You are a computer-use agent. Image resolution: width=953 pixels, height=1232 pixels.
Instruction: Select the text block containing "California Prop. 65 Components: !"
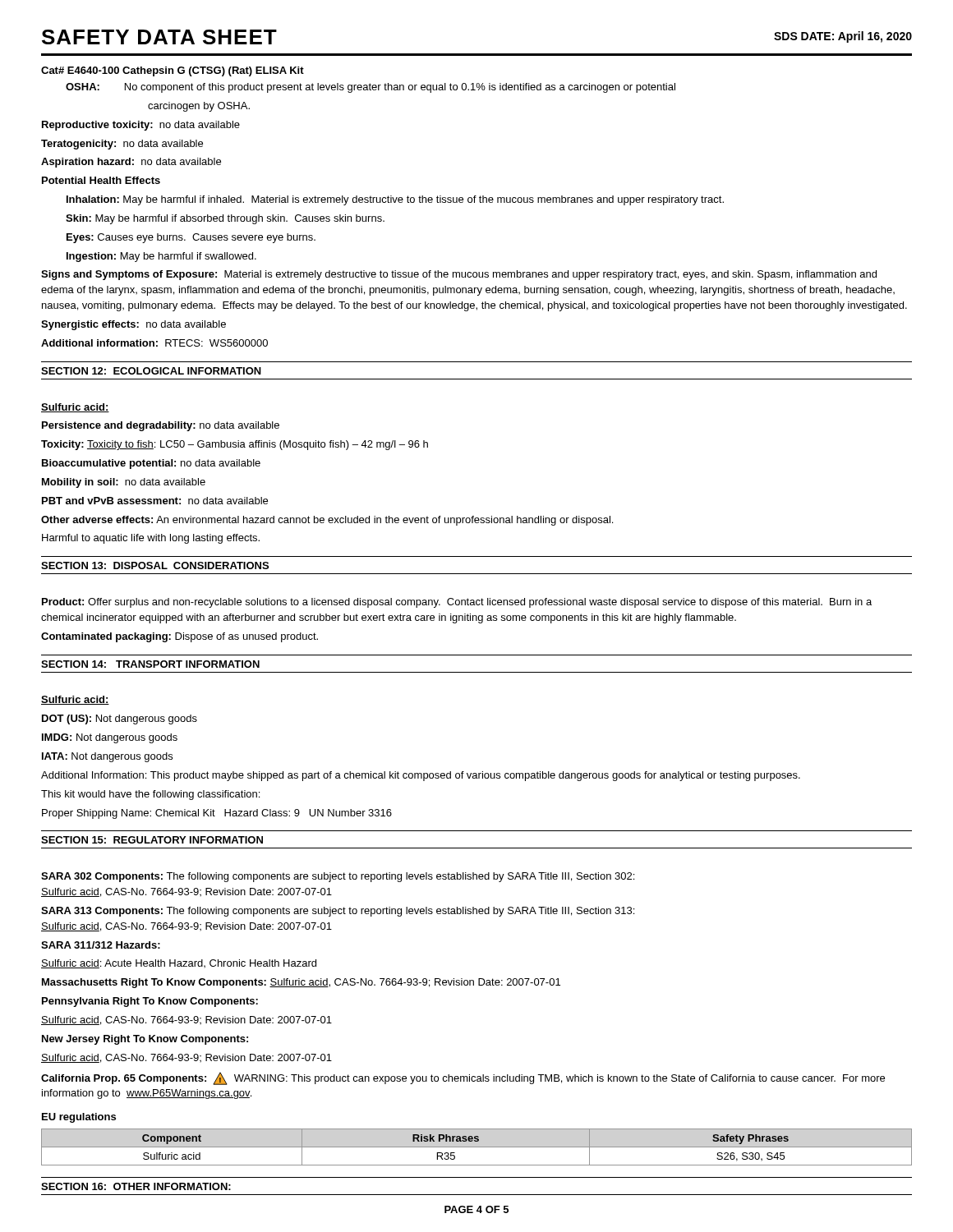point(463,1085)
